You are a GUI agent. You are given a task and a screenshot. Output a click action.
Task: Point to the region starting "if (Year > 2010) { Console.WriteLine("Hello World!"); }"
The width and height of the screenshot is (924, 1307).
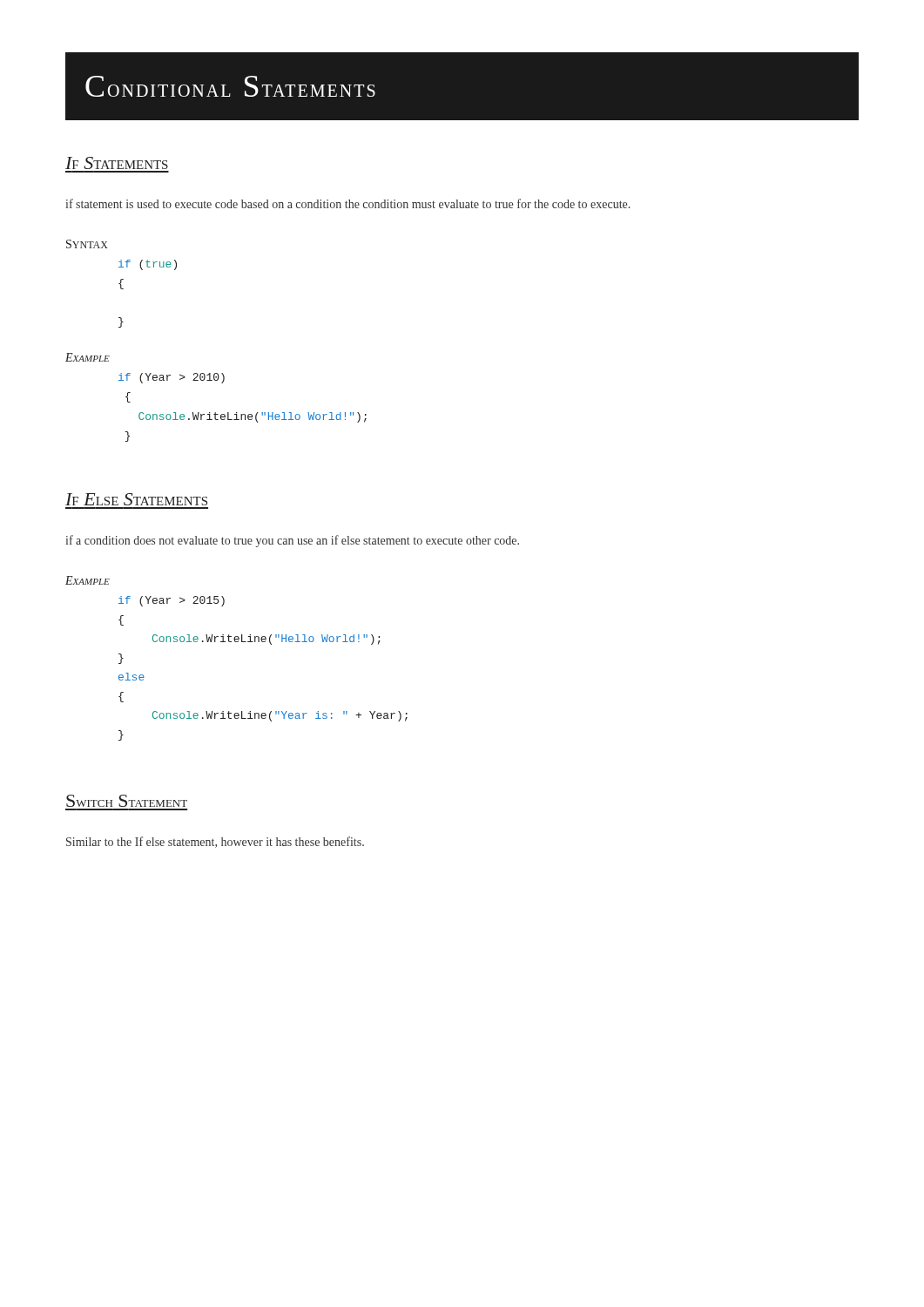click(243, 407)
